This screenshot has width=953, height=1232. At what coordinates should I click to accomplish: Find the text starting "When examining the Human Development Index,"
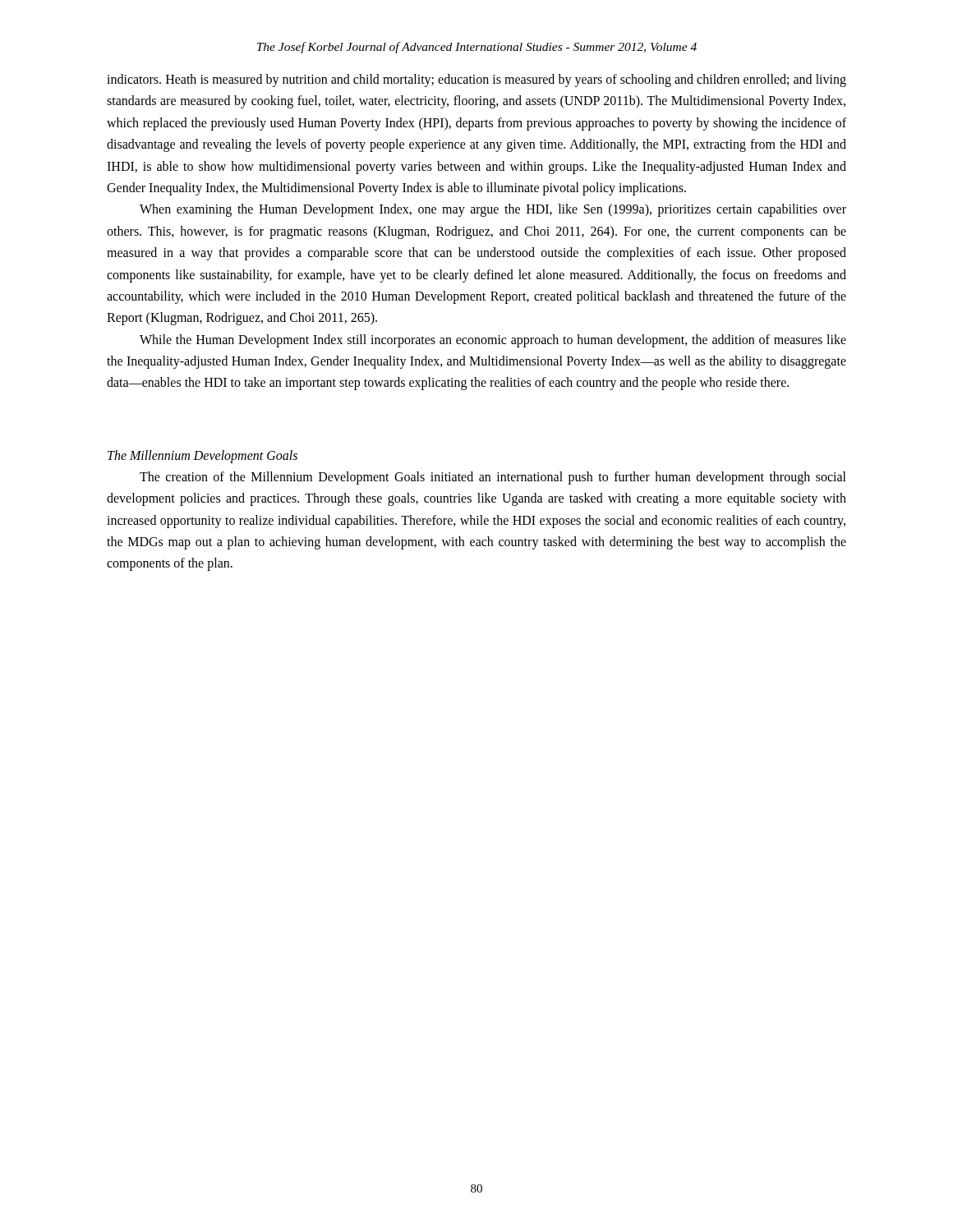tap(476, 263)
